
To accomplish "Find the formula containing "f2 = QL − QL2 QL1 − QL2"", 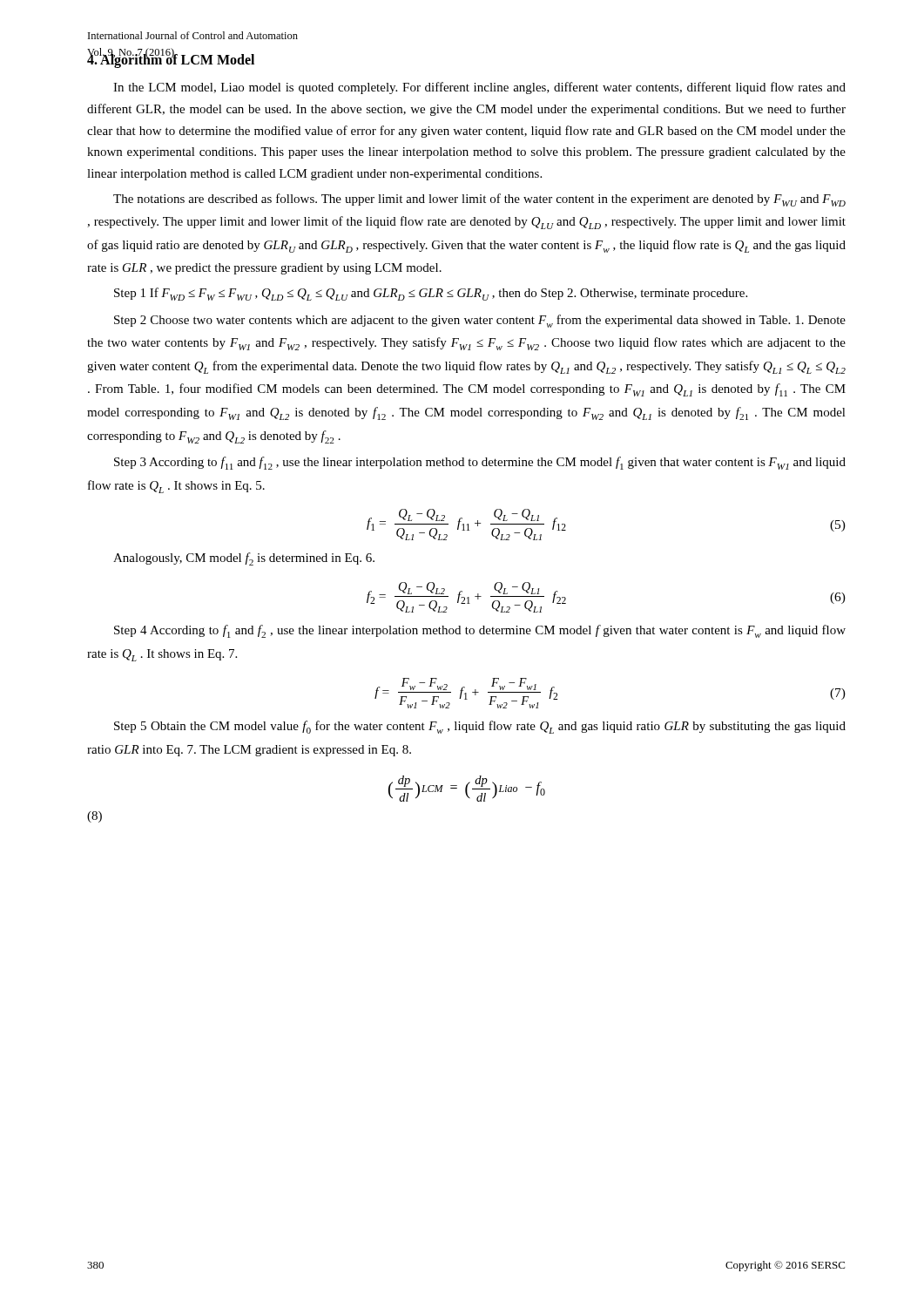I will point(462,597).
